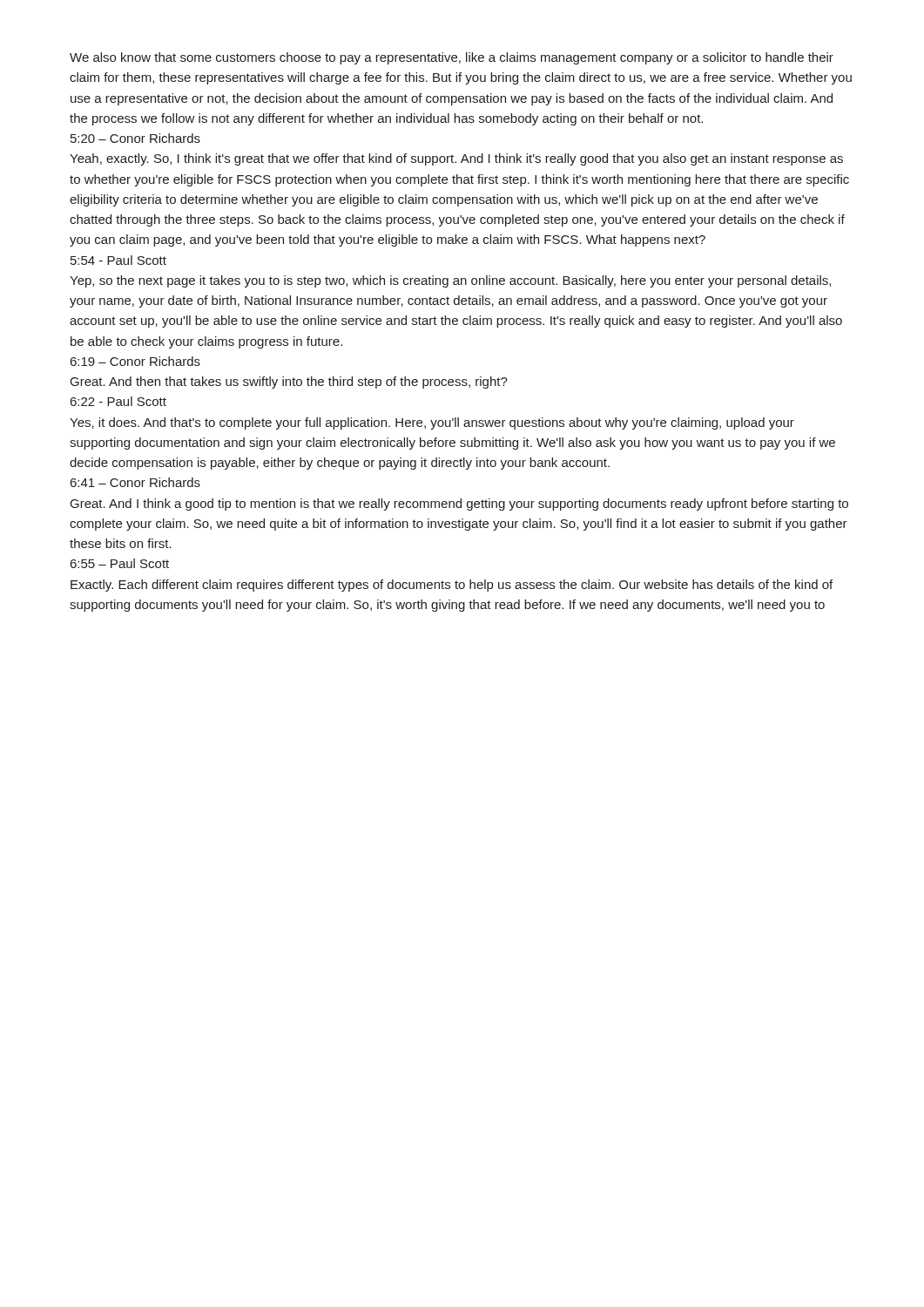Point to the text block starting "6:41 – Conor Richards"
This screenshot has height=1307, width=924.
(135, 482)
